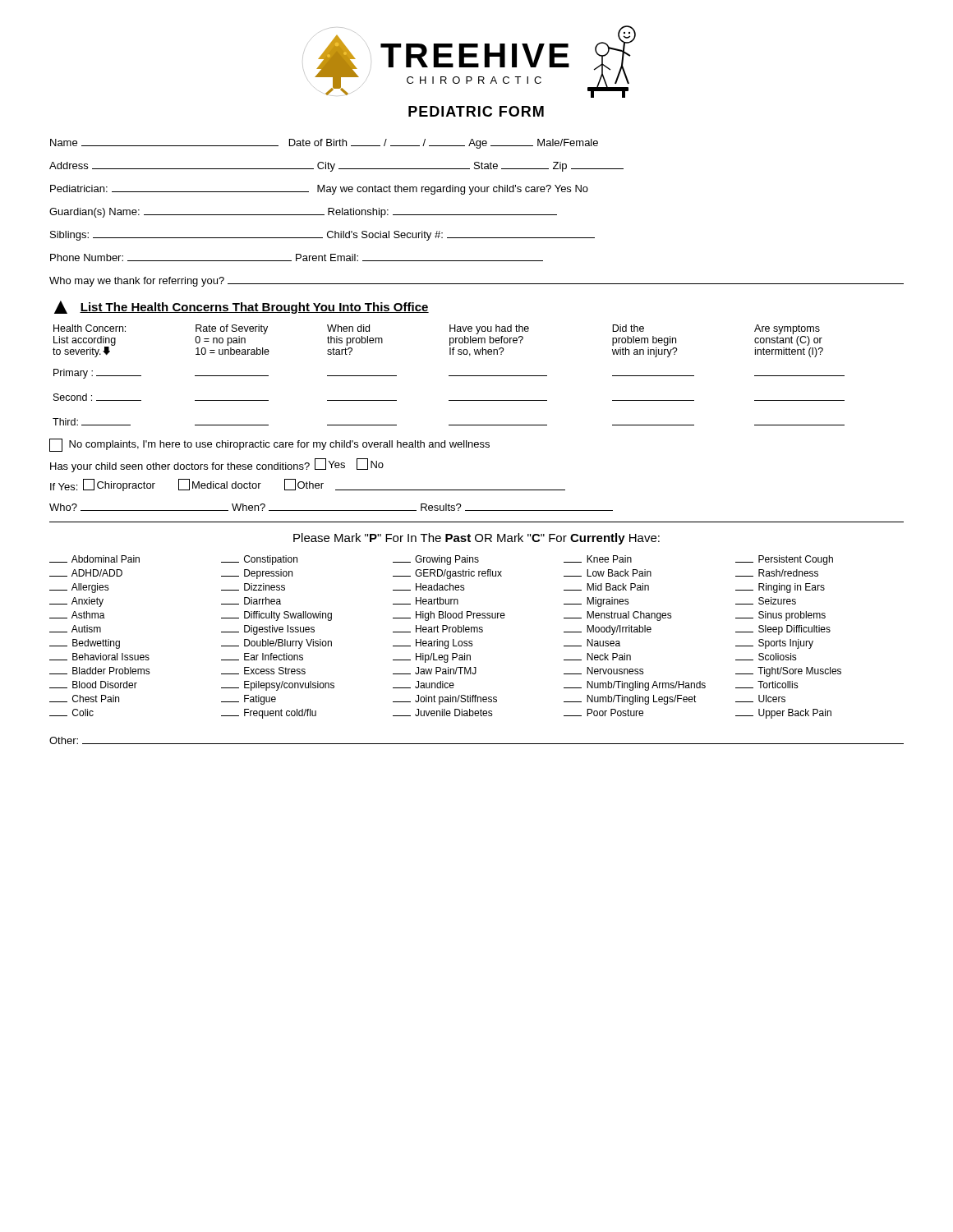Navigate to the text starting "PEDIATRIC FORM"
The height and width of the screenshot is (1232, 953).
pos(476,112)
